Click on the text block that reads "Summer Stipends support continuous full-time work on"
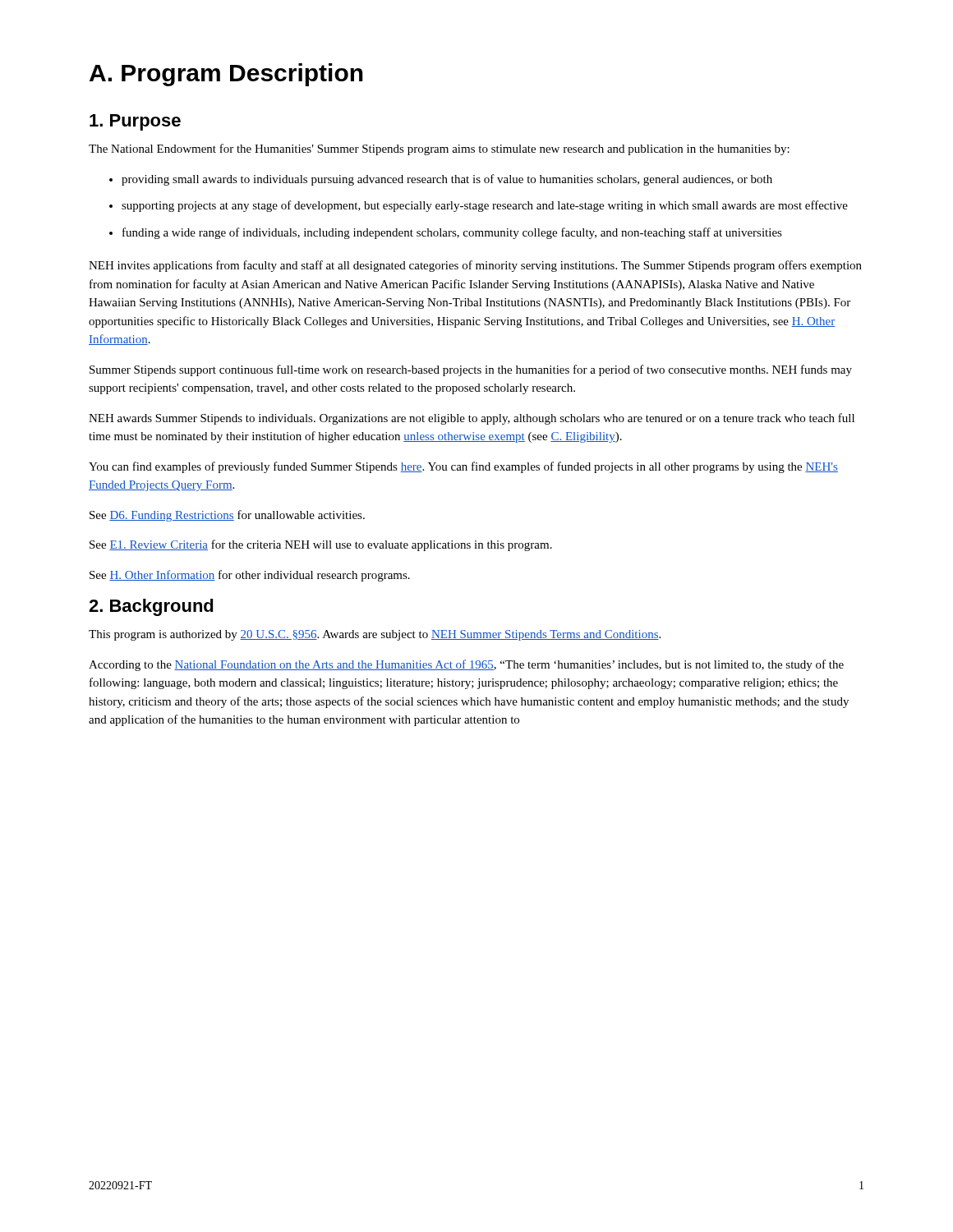Image resolution: width=953 pixels, height=1232 pixels. (476, 379)
